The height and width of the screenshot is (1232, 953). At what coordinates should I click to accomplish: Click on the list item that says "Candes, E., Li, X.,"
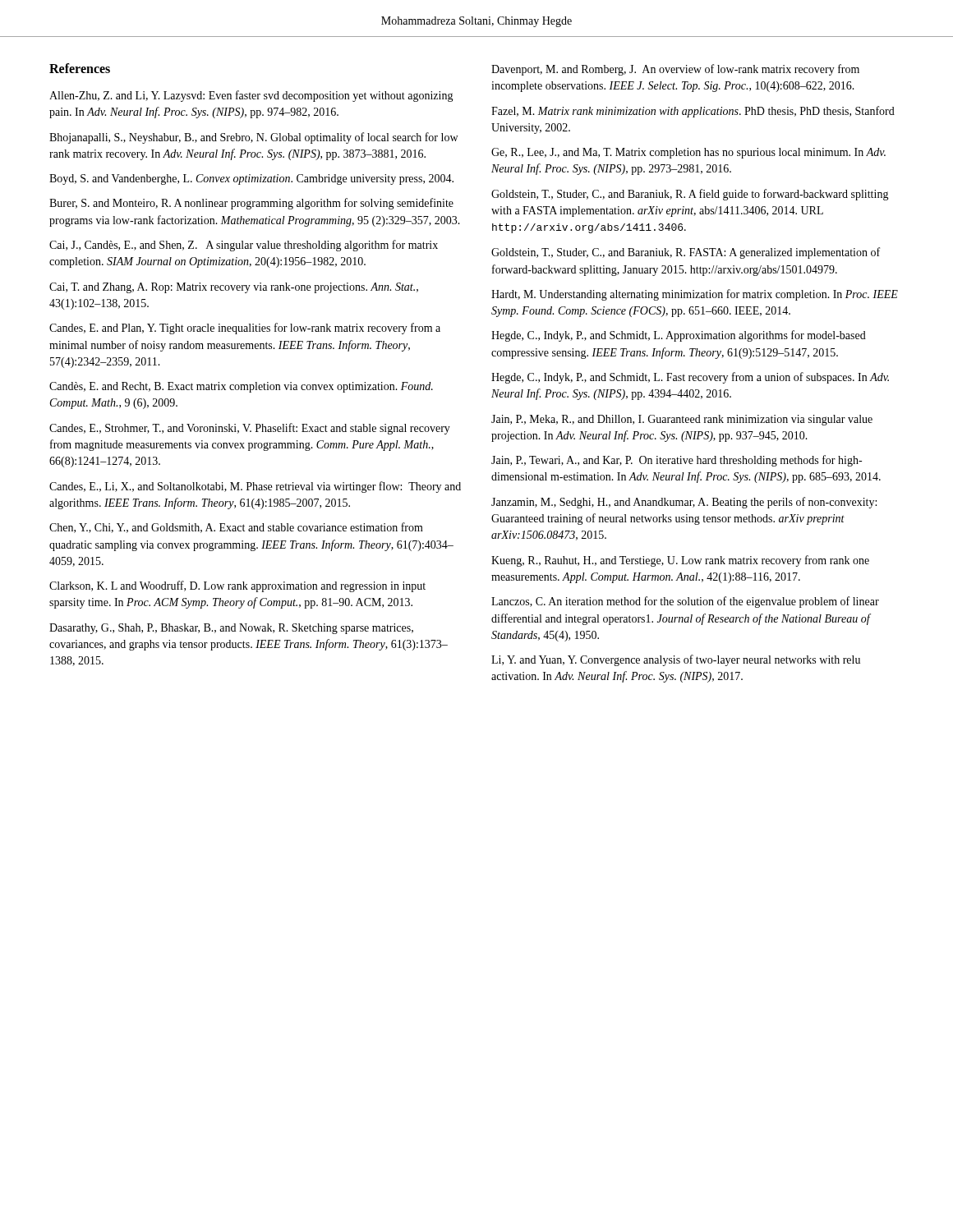tap(255, 495)
